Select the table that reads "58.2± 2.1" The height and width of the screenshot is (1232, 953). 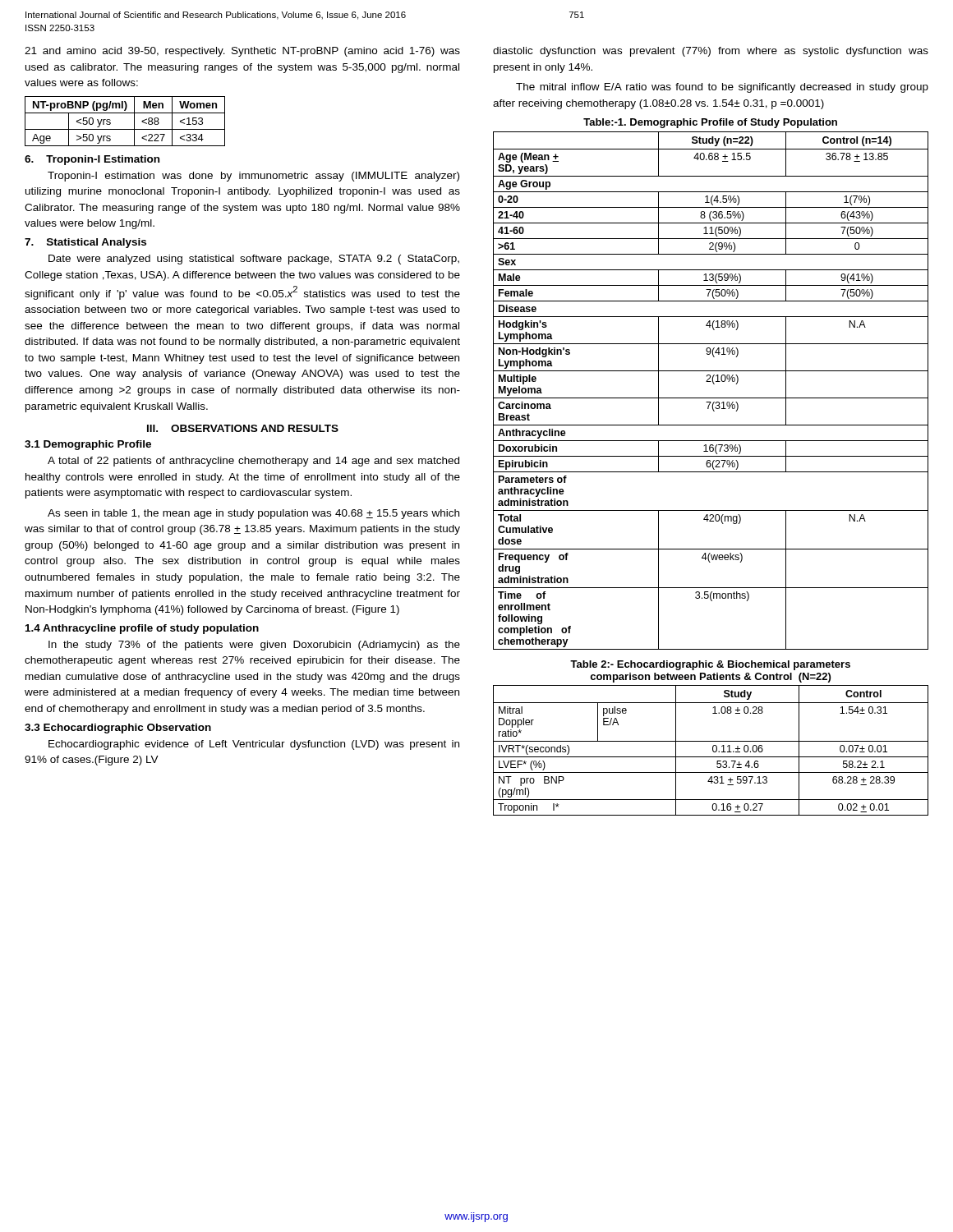(x=711, y=751)
